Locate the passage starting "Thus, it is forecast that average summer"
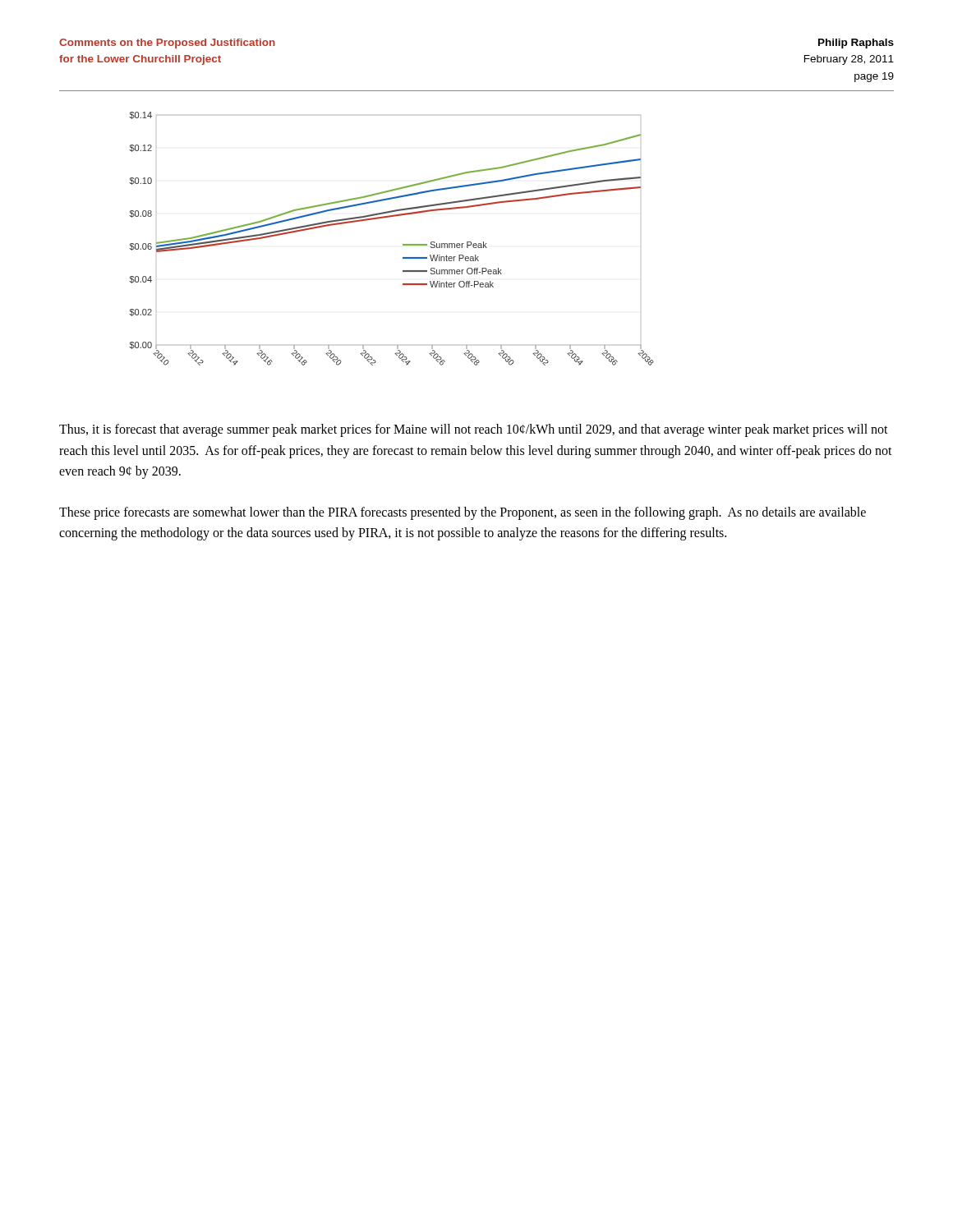Screen dimensions: 1232x953 click(x=474, y=430)
